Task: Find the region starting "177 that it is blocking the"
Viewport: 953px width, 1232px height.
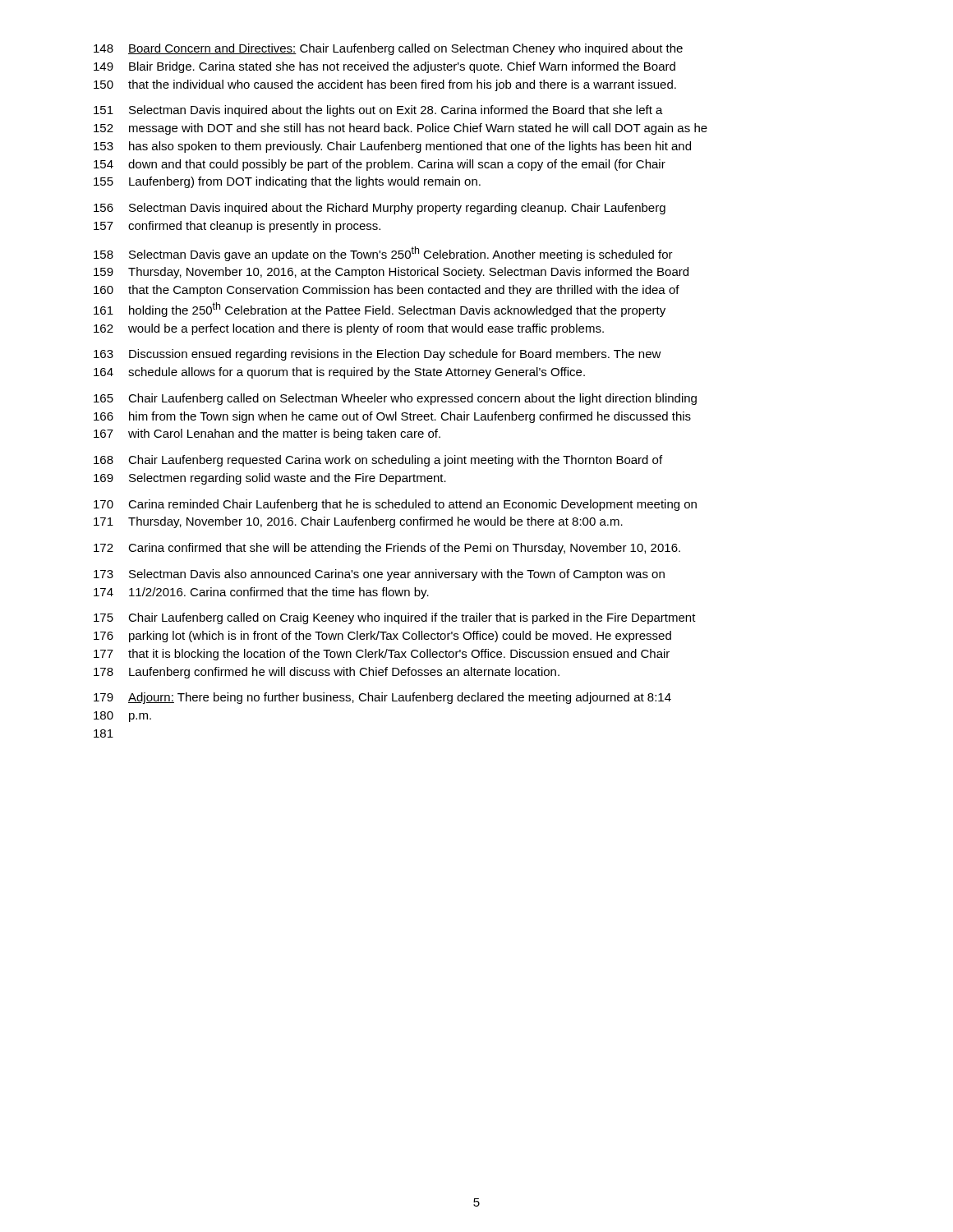Action: 485,654
